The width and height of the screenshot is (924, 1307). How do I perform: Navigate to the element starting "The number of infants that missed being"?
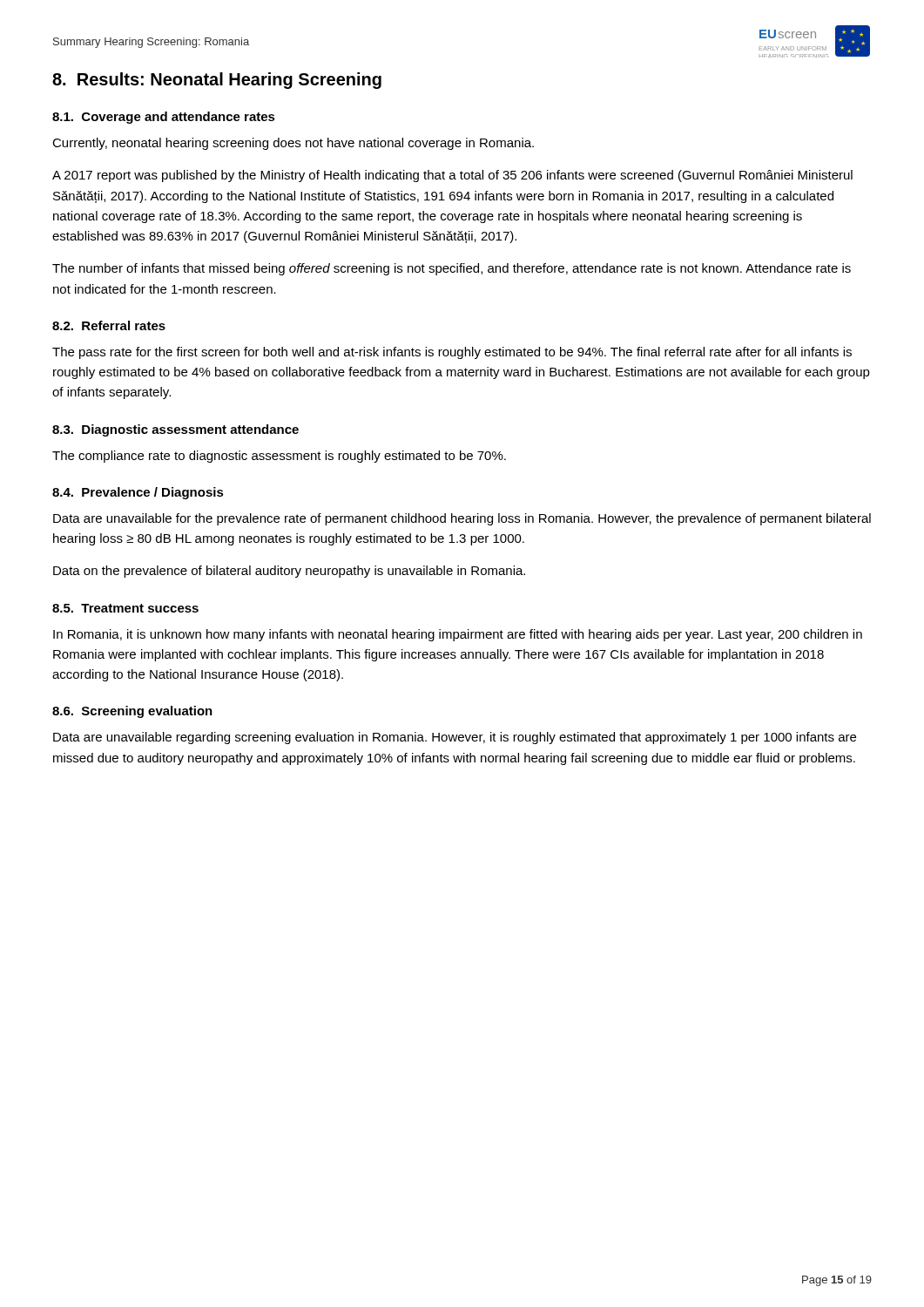(452, 278)
